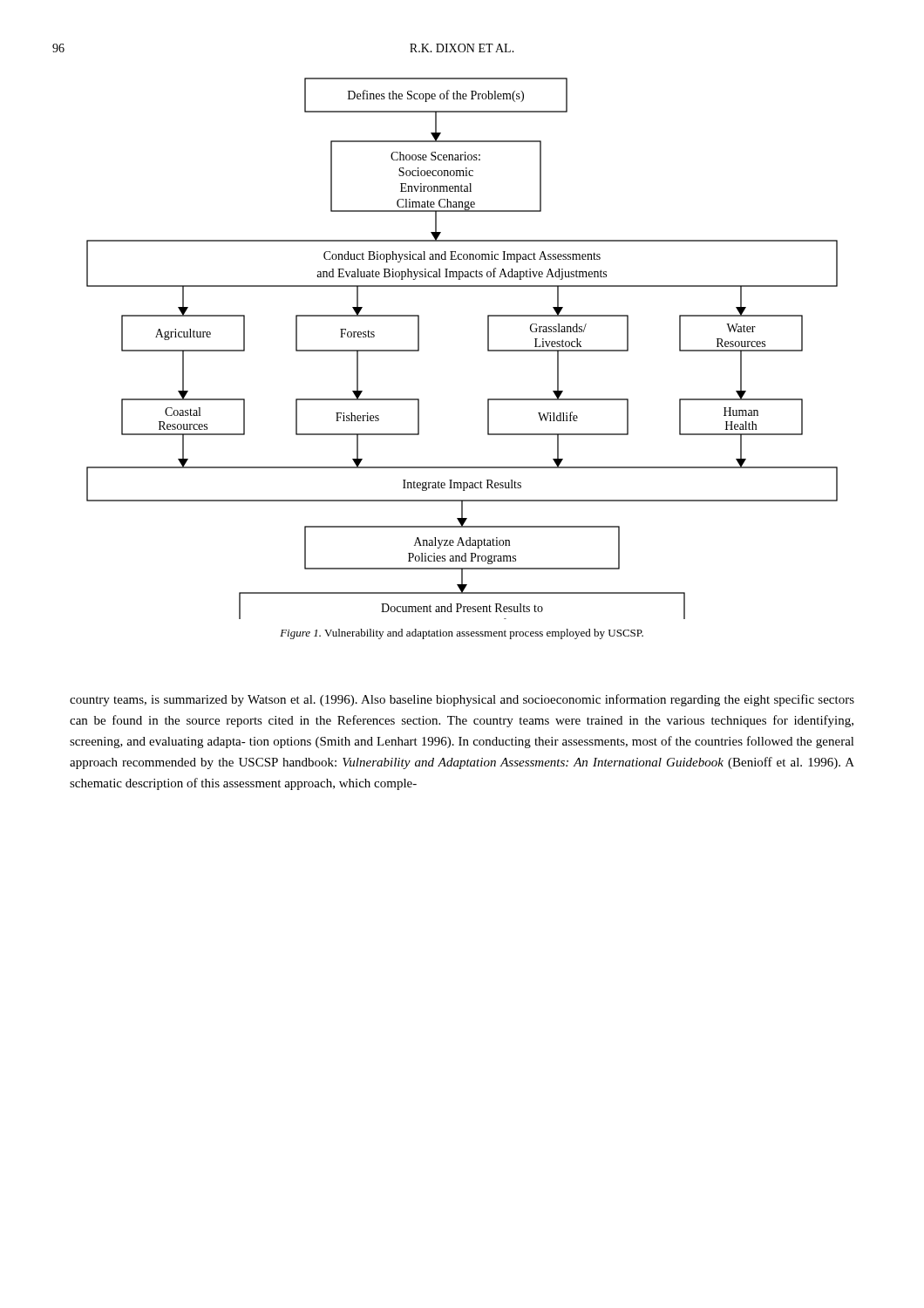The height and width of the screenshot is (1308, 924).
Task: Click on the text block with the text "country teams, is summarized by Watson et"
Action: pos(462,741)
